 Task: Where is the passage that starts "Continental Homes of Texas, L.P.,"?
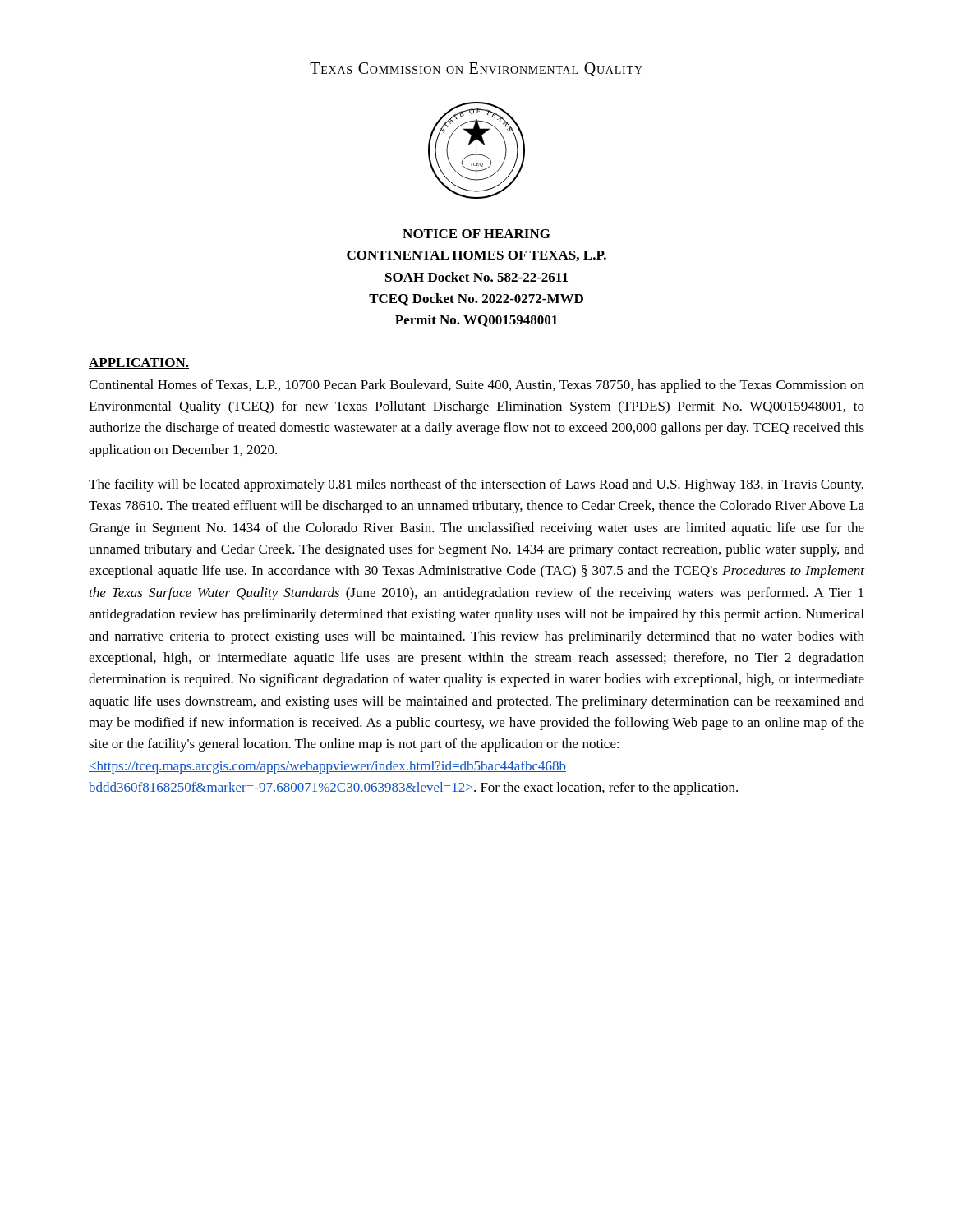[x=476, y=417]
